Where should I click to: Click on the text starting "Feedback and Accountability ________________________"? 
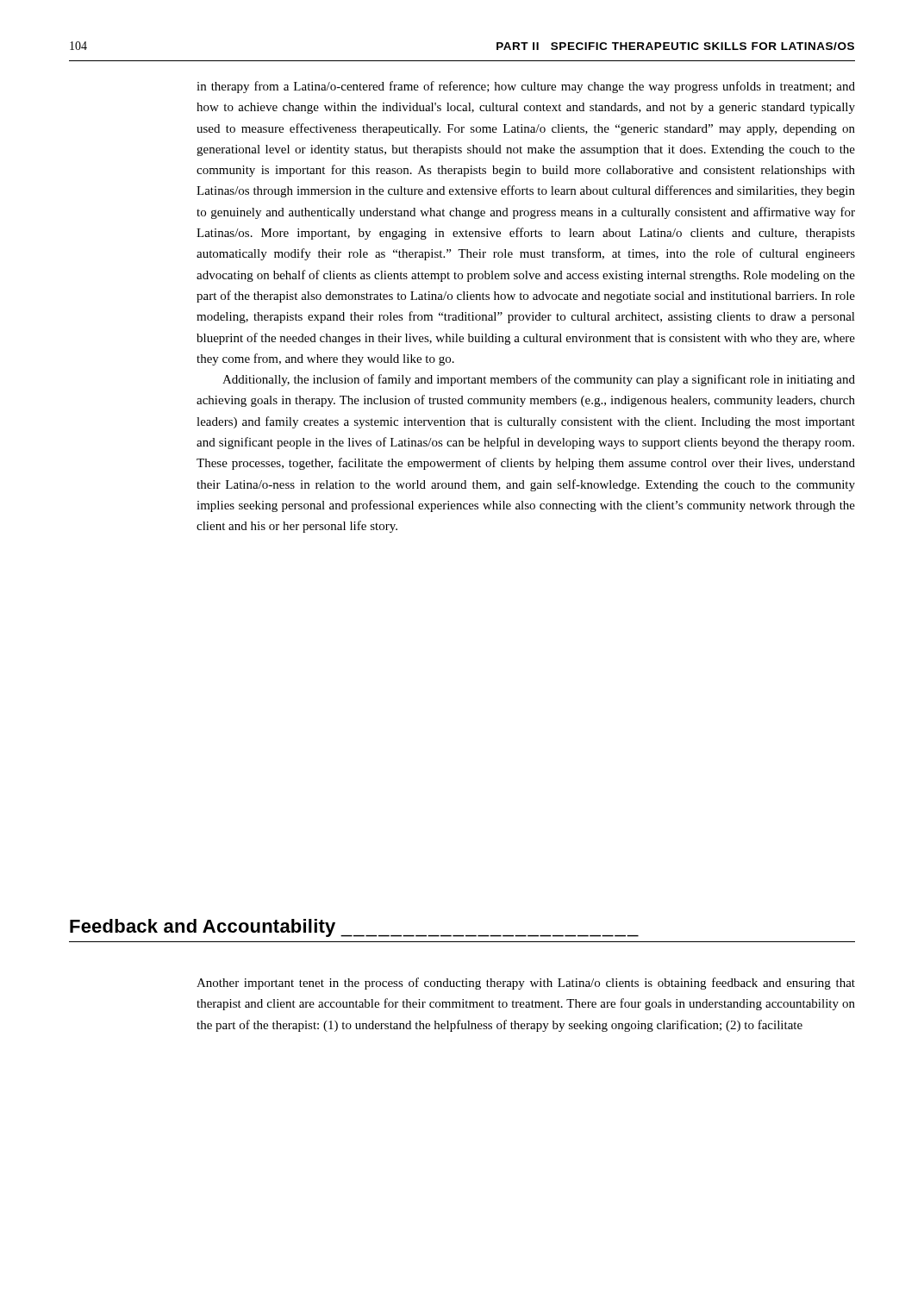pos(354,926)
